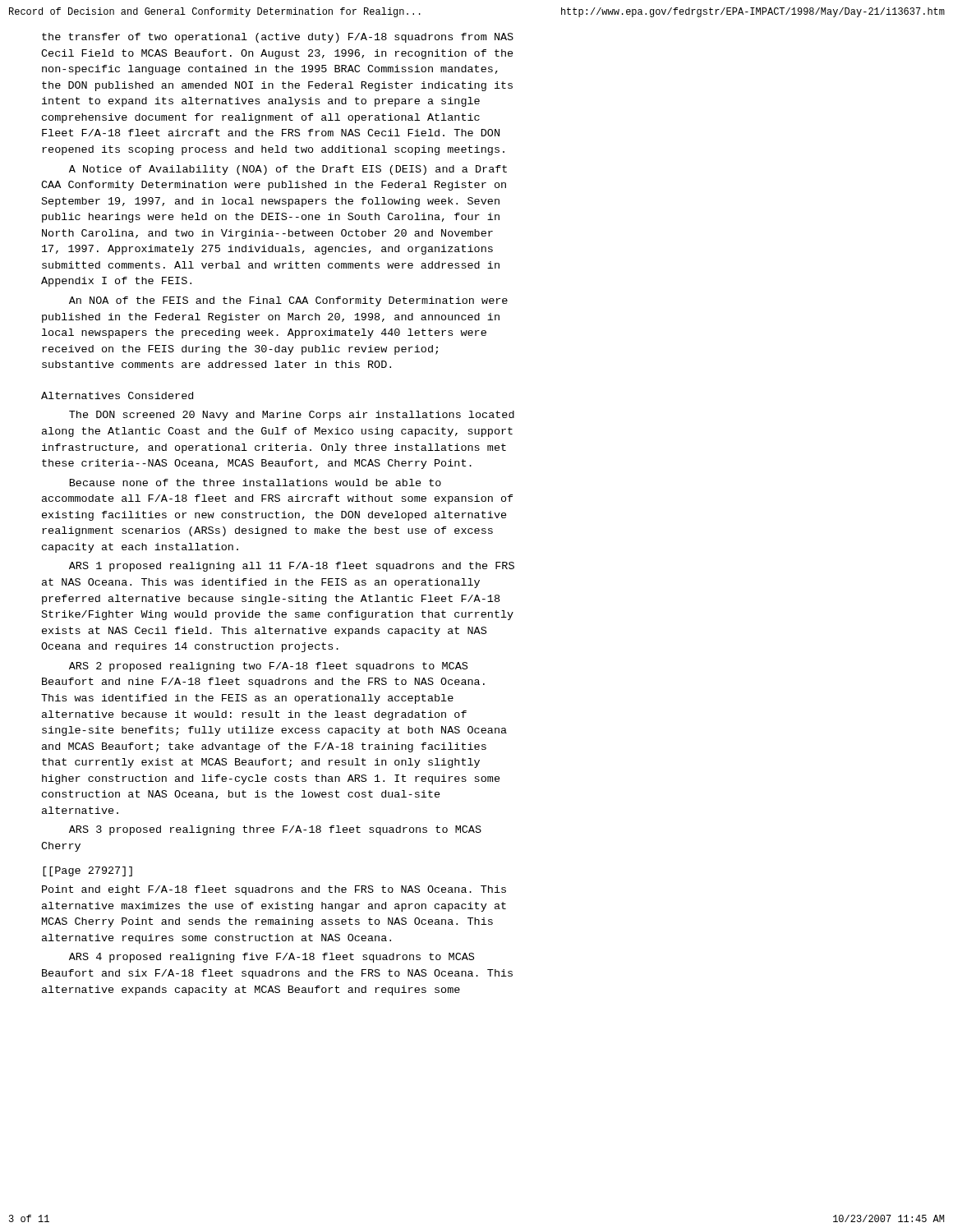
Task: Find the region starting "The DON screened 20 Navy and"
Action: 476,440
